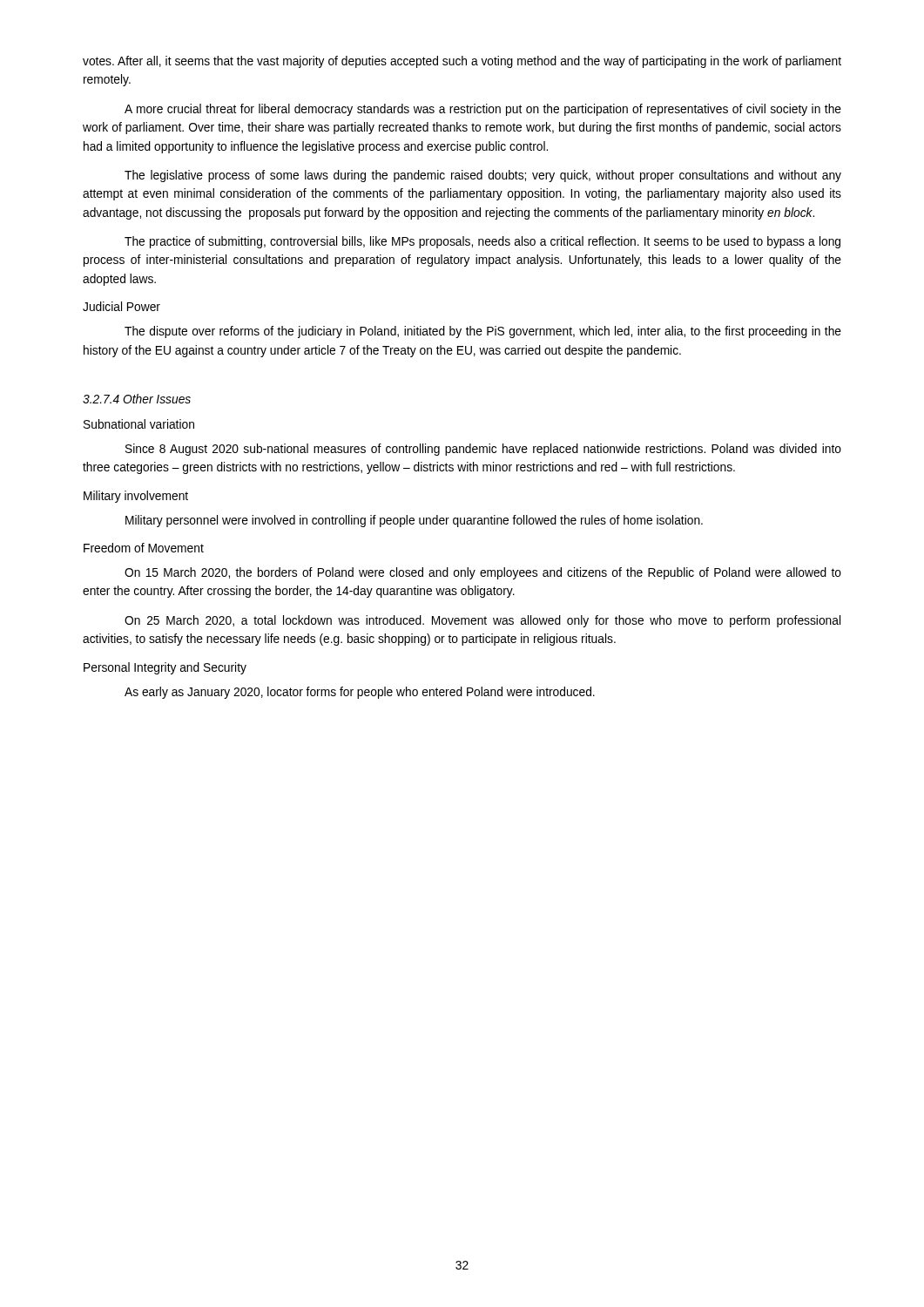Select the text block with the text "Since 8 August 2020 sub-national measures"
924x1307 pixels.
[x=462, y=458]
